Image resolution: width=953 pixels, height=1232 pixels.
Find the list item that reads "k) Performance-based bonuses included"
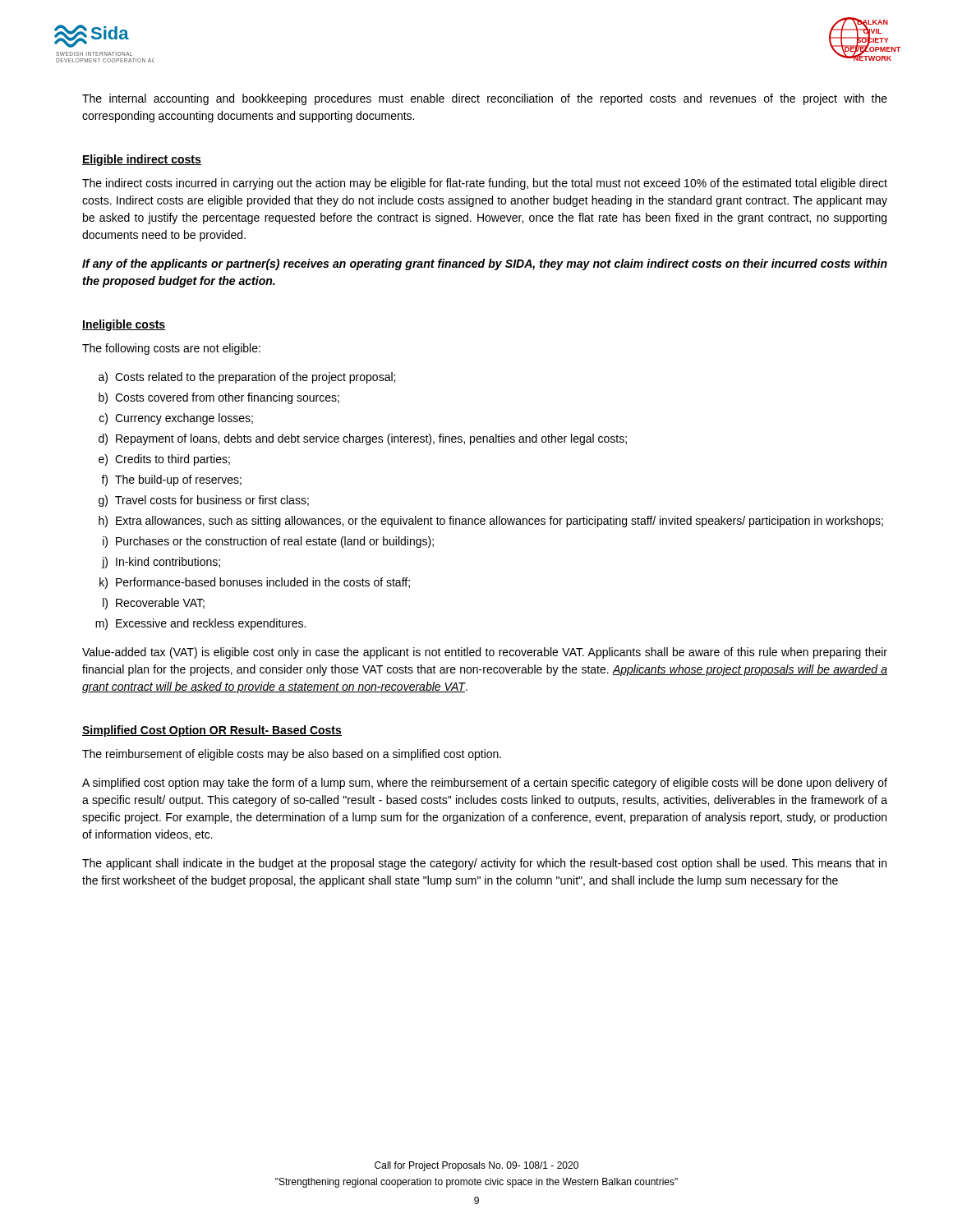coord(255,583)
